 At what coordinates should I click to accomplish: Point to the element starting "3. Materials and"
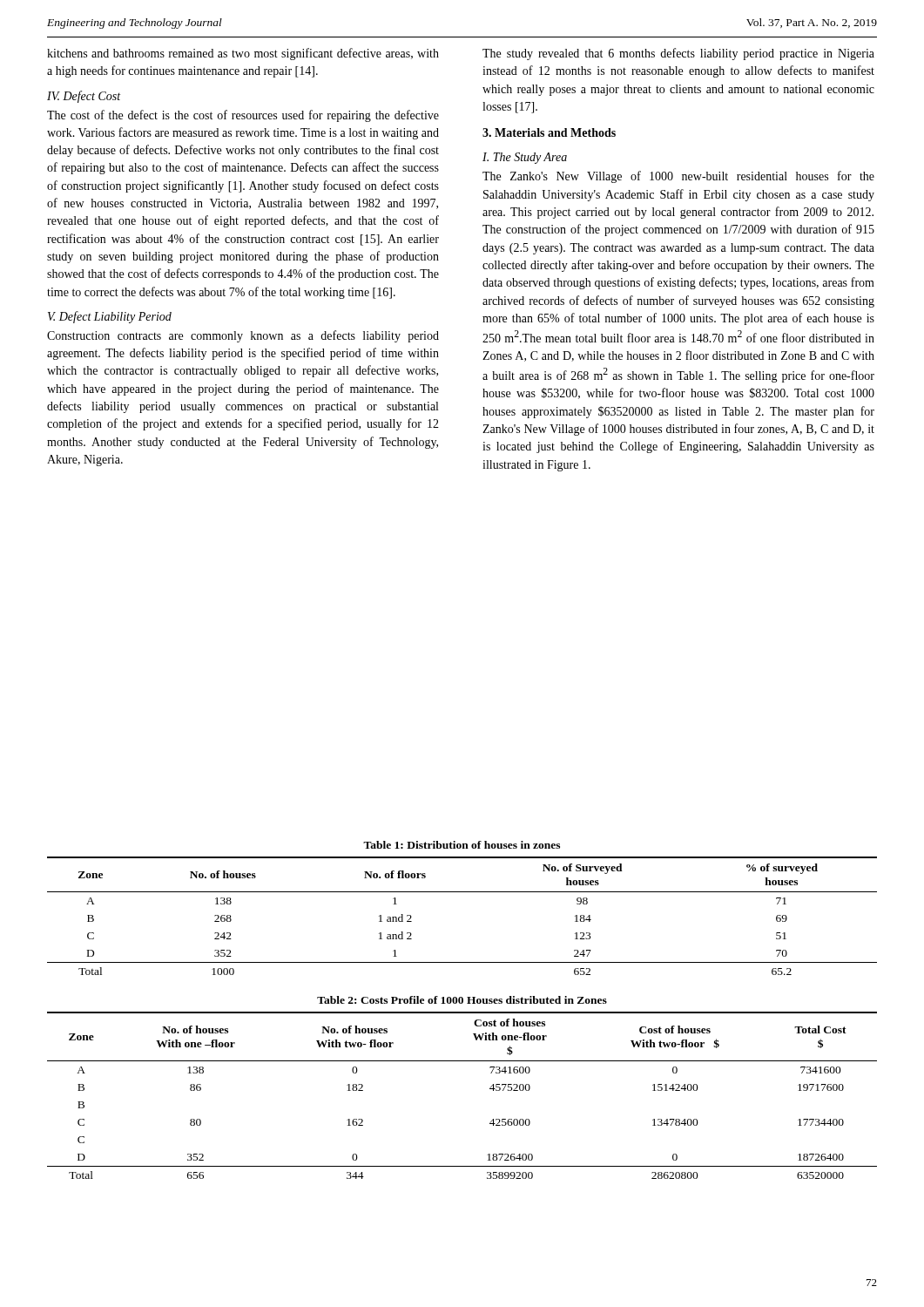(549, 132)
